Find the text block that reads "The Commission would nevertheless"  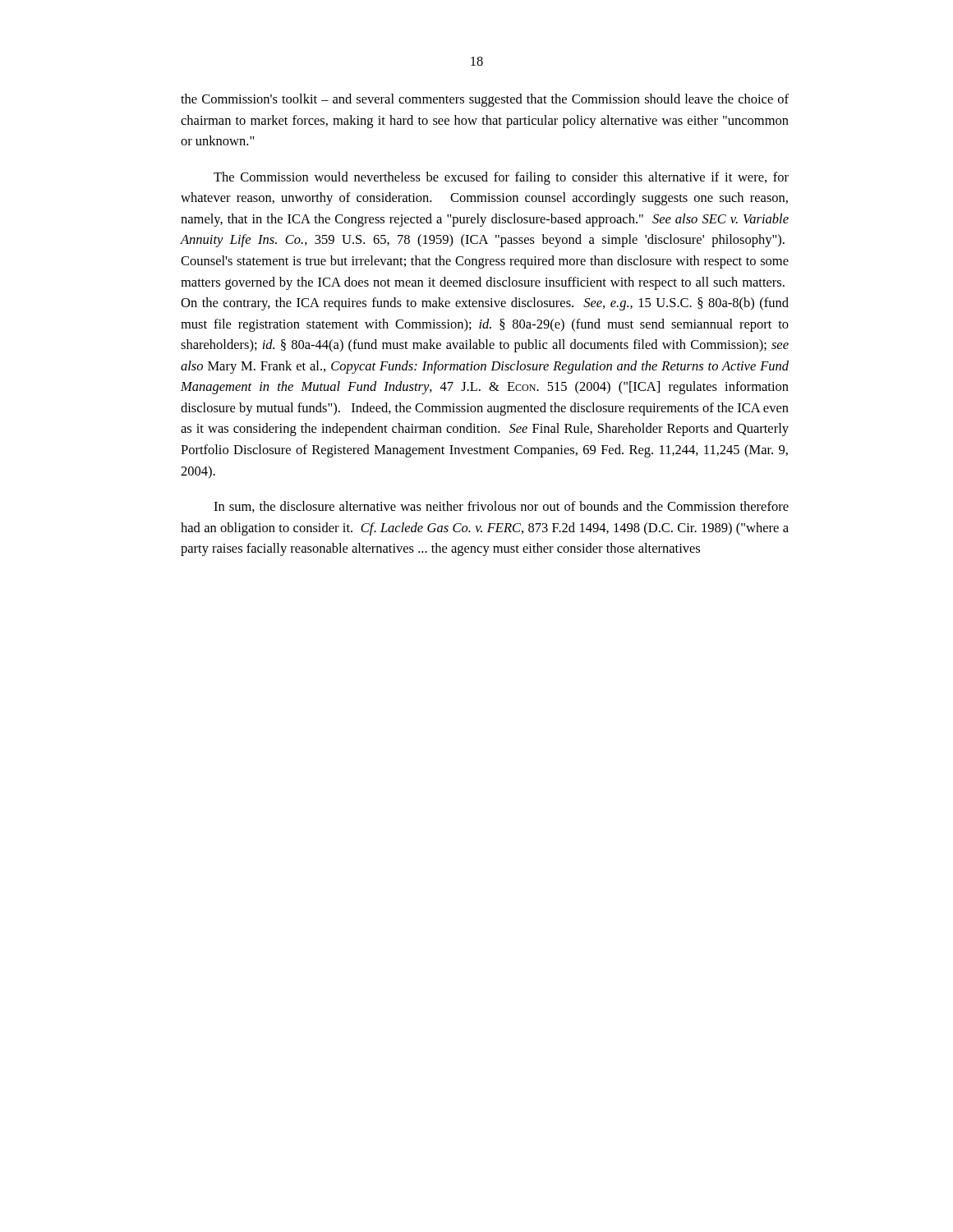click(x=485, y=324)
